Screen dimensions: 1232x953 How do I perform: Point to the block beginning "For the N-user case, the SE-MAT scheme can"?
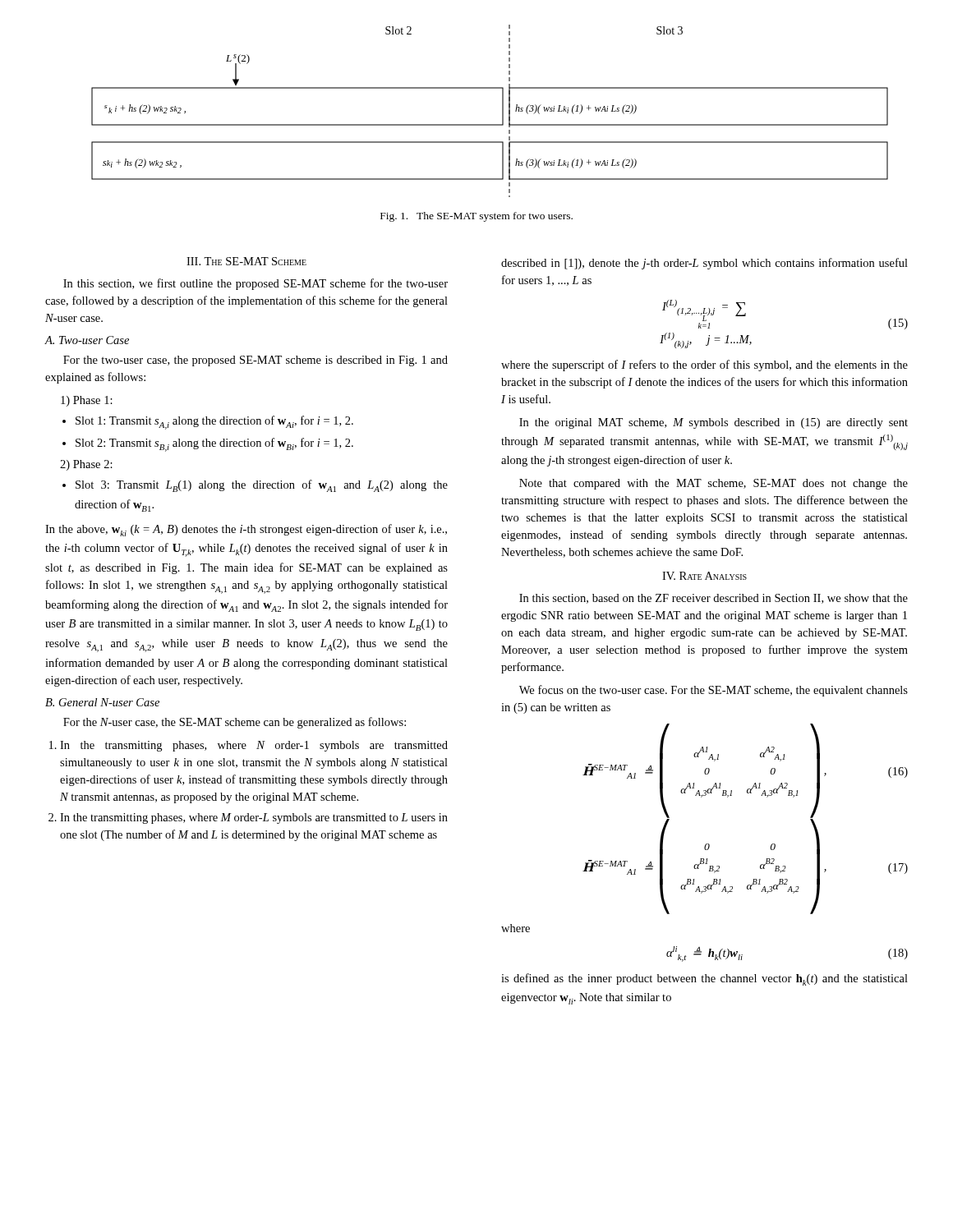point(246,722)
